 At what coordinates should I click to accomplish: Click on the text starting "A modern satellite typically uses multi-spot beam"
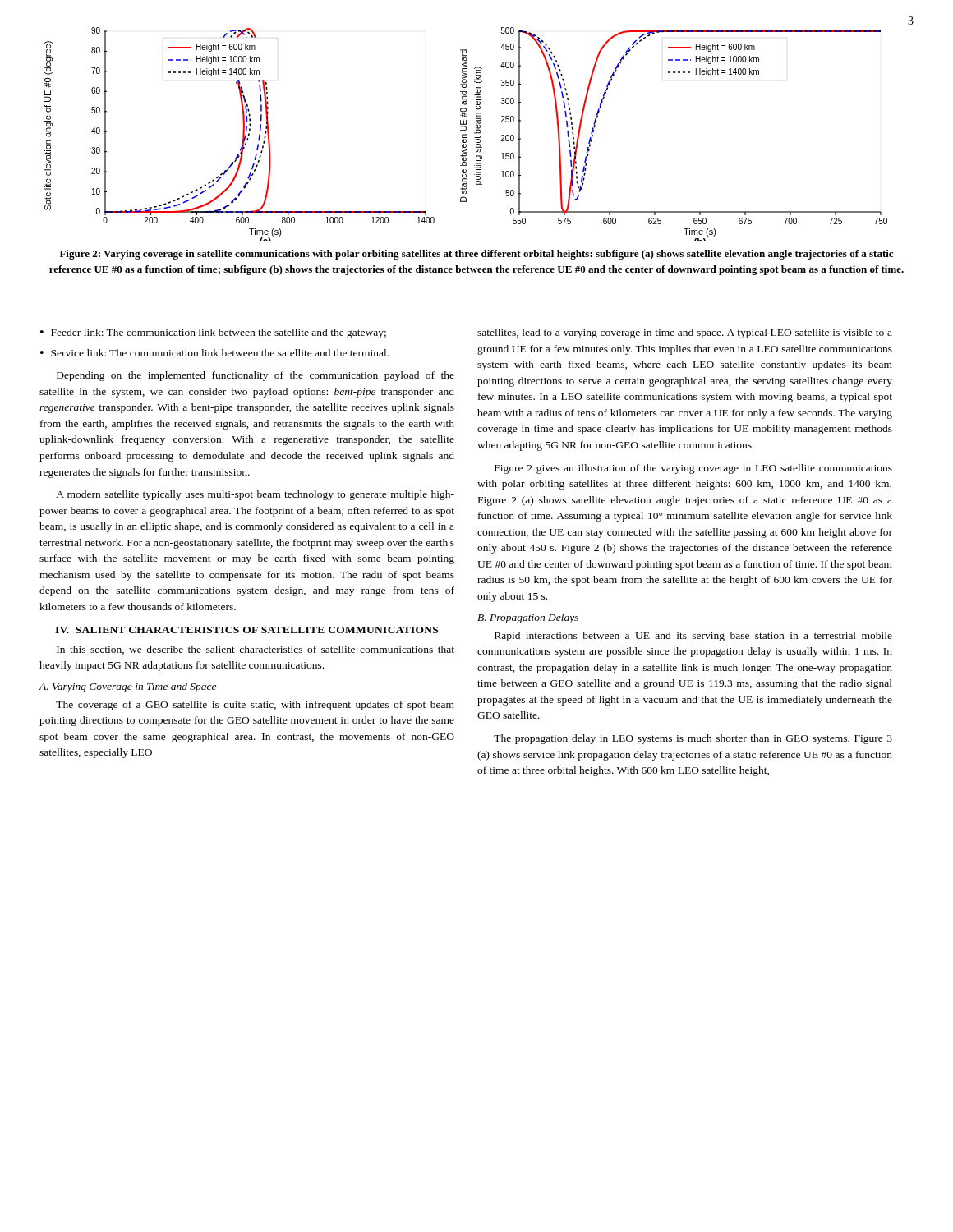[x=247, y=551]
